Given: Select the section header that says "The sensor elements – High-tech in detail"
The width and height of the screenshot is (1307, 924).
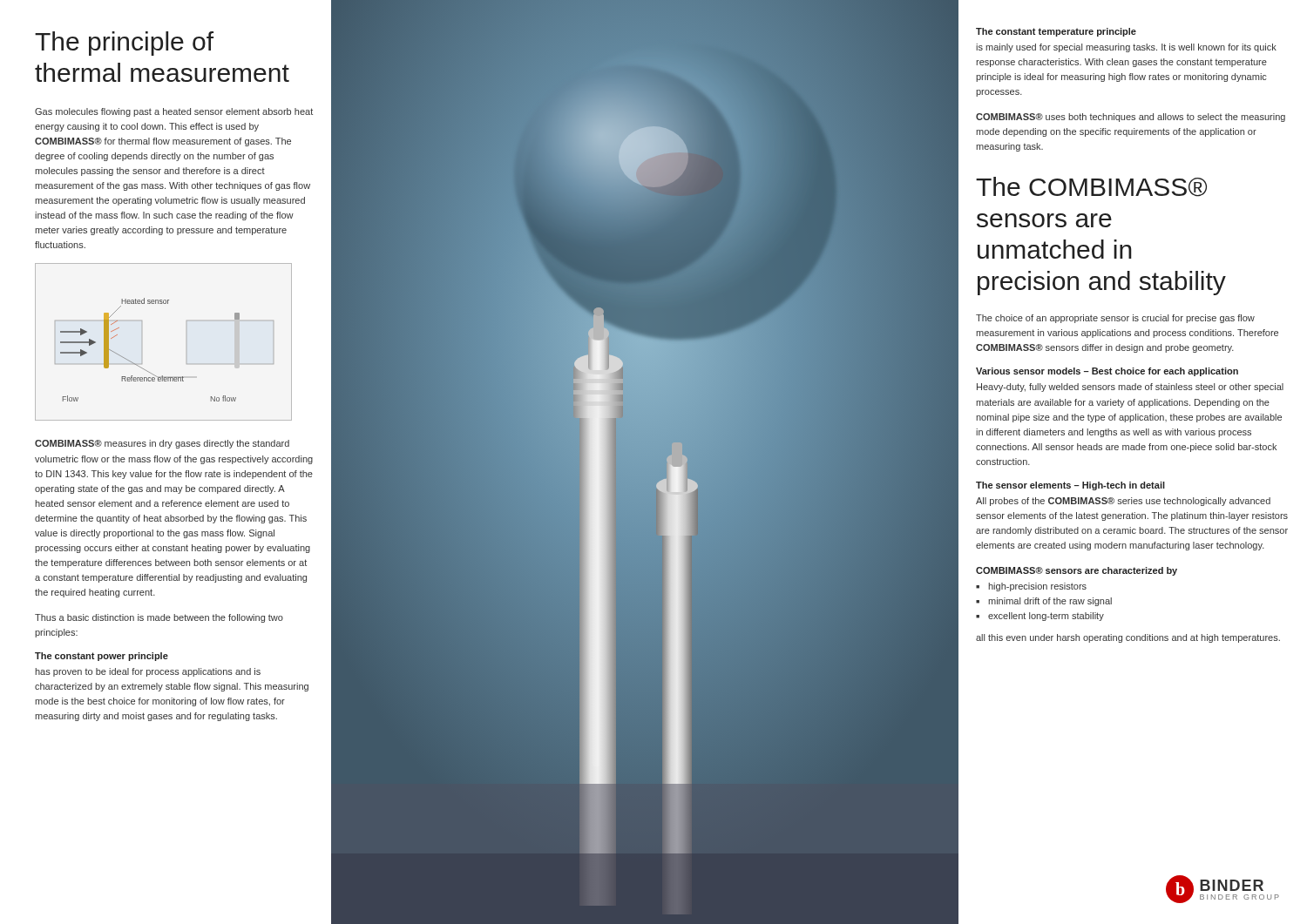Looking at the screenshot, I should click(1133, 485).
